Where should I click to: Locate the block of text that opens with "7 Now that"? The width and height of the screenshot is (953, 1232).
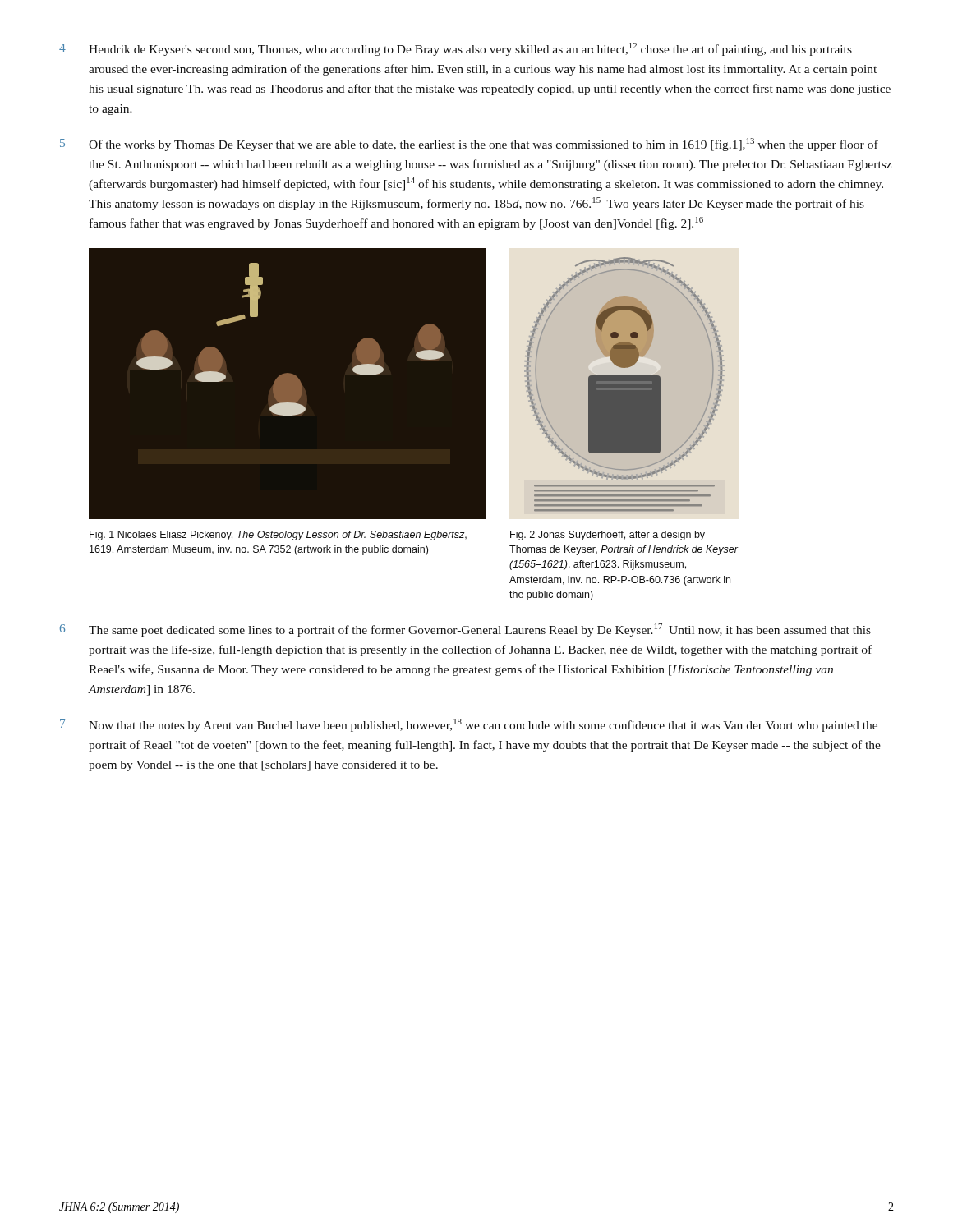point(476,745)
